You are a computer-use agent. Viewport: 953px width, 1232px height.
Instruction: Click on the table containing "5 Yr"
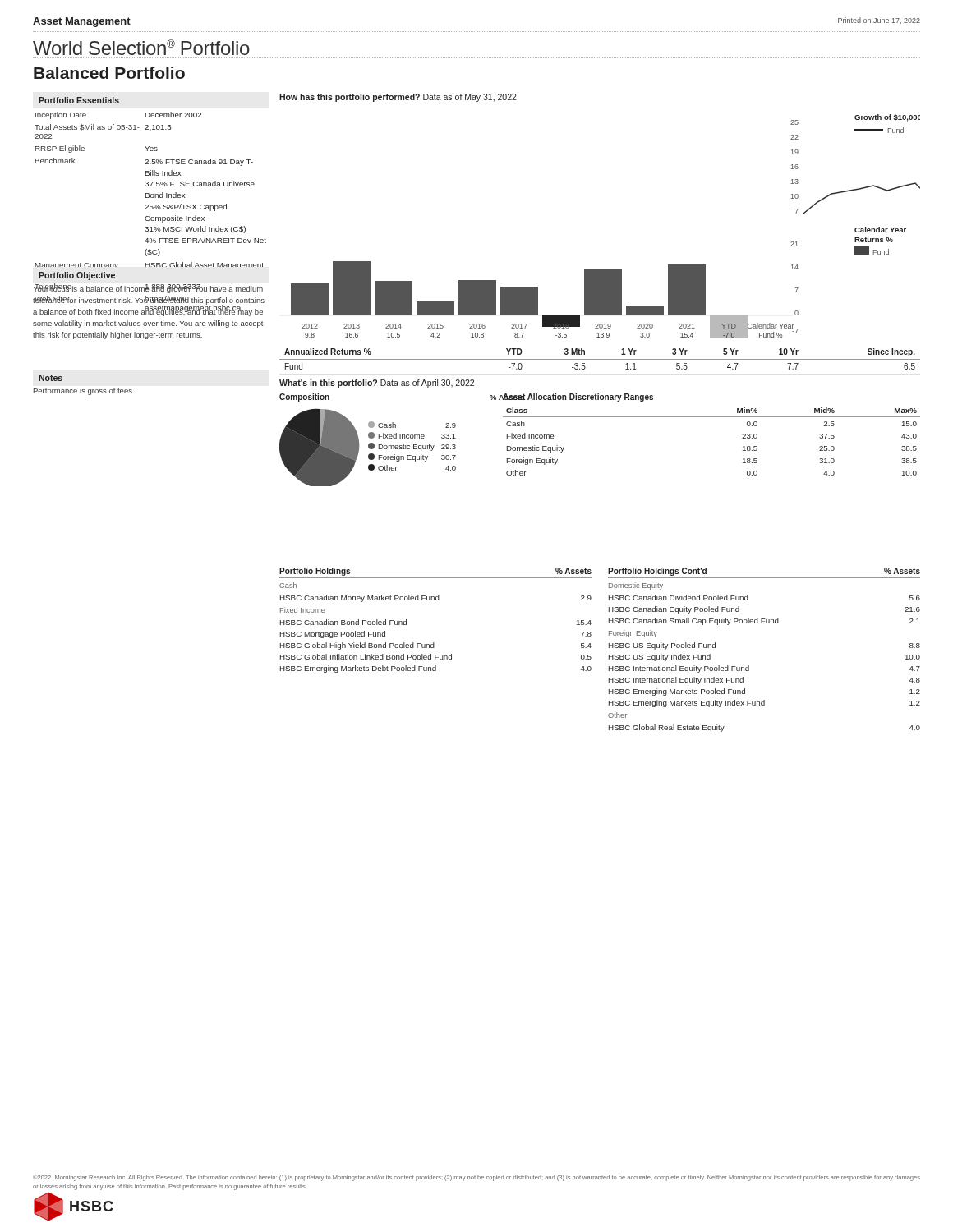click(600, 360)
